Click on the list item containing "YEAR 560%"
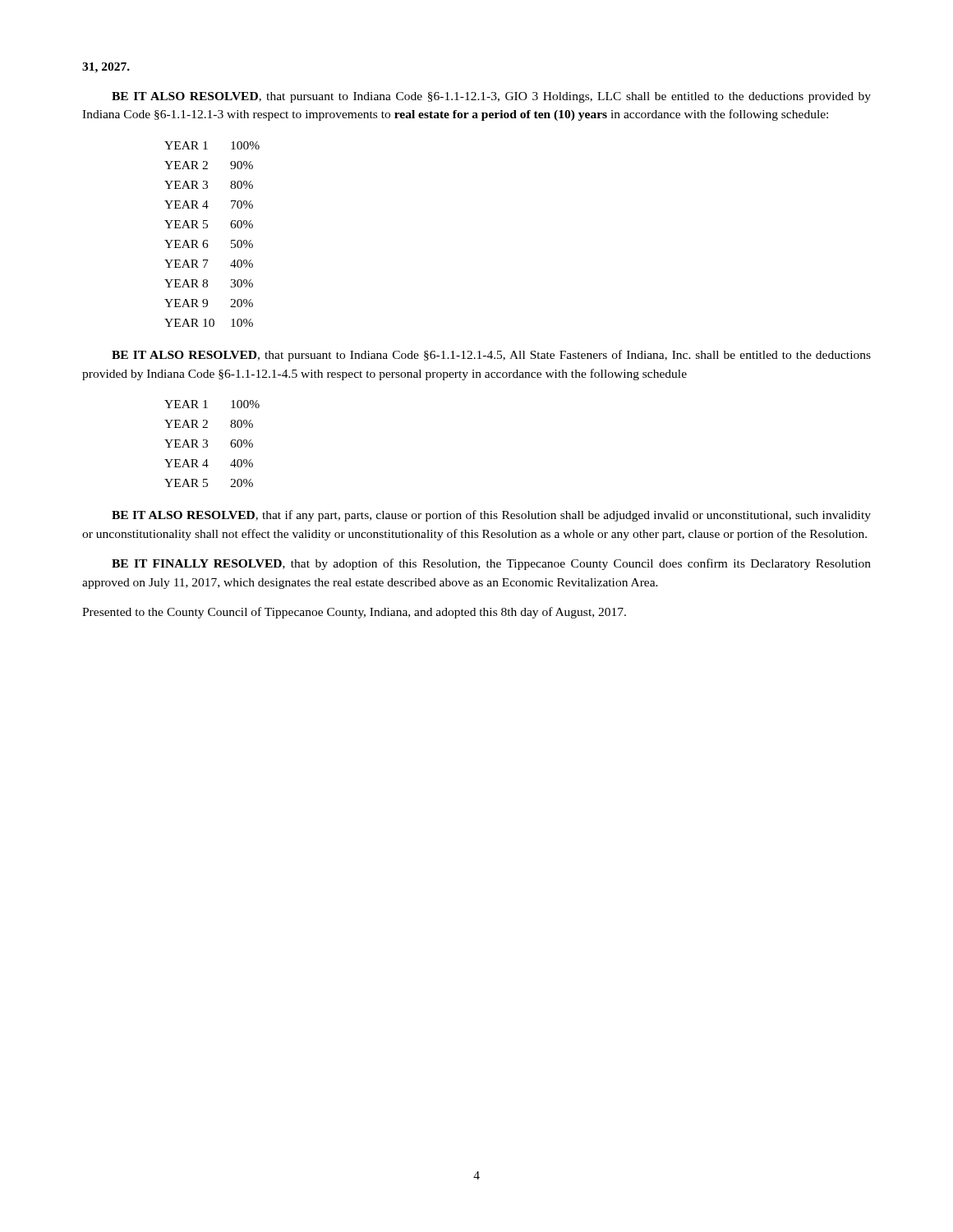The height and width of the screenshot is (1232, 953). coord(209,224)
